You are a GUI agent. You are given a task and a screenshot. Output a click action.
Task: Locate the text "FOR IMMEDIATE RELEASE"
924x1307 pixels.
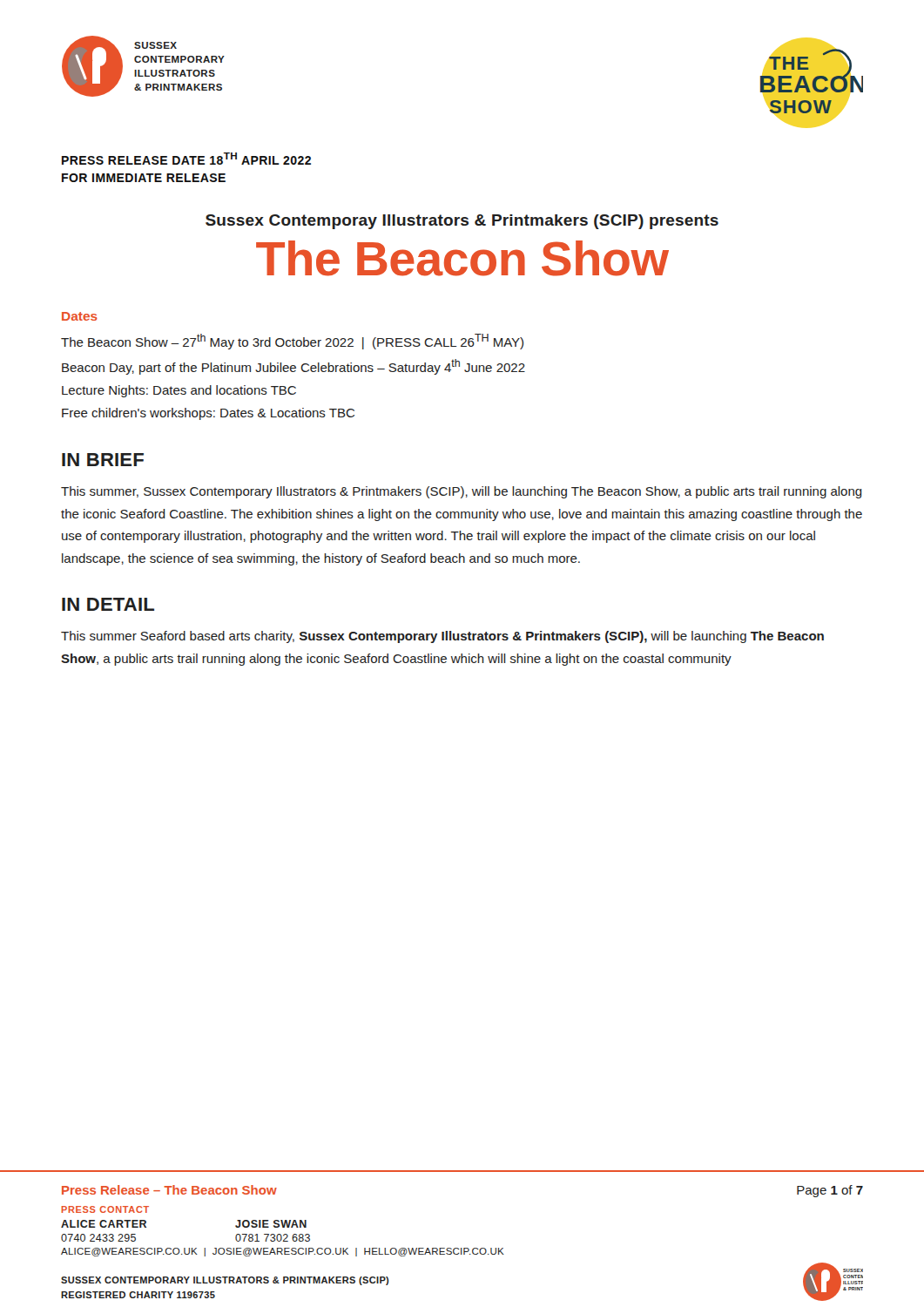click(144, 177)
